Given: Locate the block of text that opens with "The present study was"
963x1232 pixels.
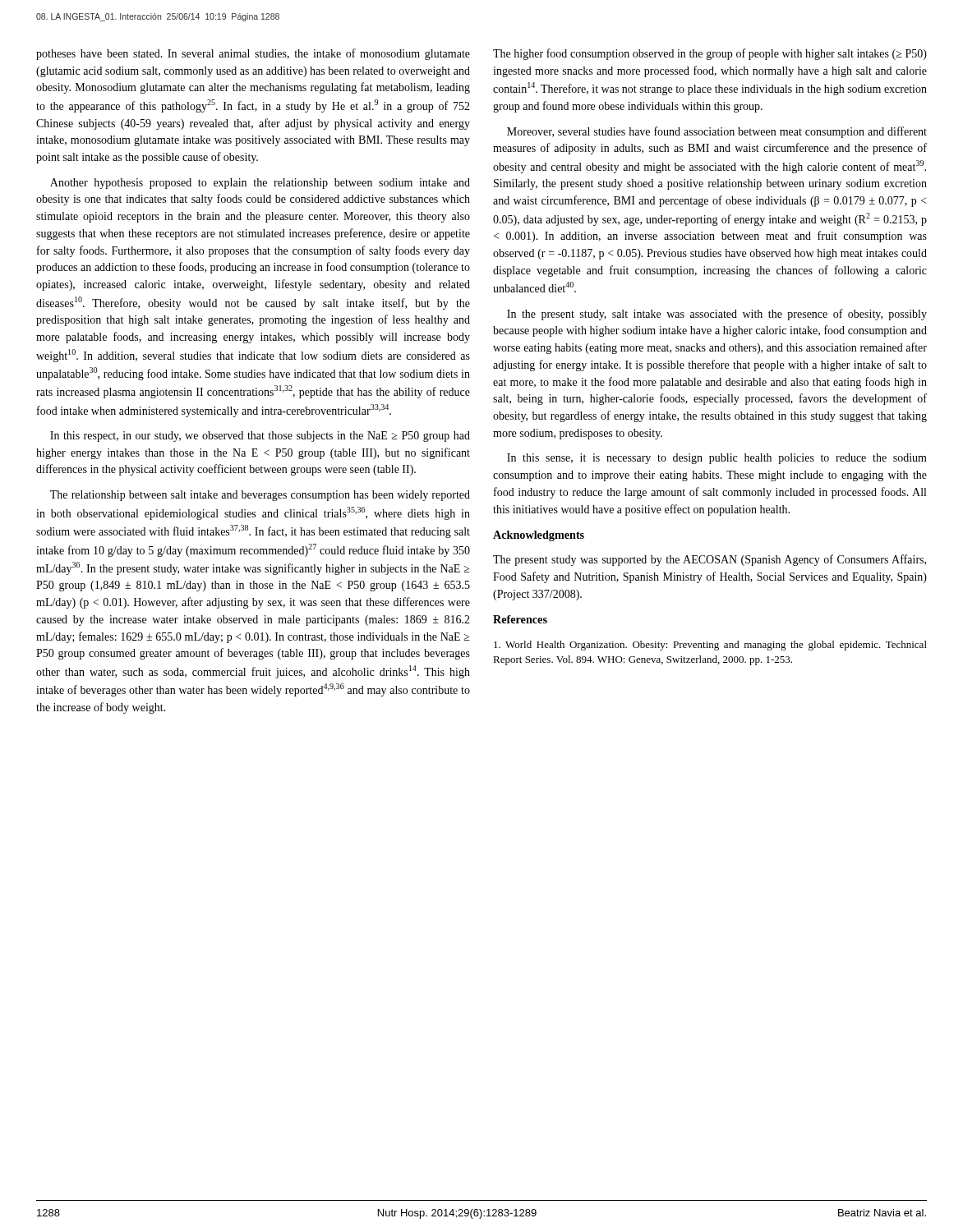Looking at the screenshot, I should (710, 578).
